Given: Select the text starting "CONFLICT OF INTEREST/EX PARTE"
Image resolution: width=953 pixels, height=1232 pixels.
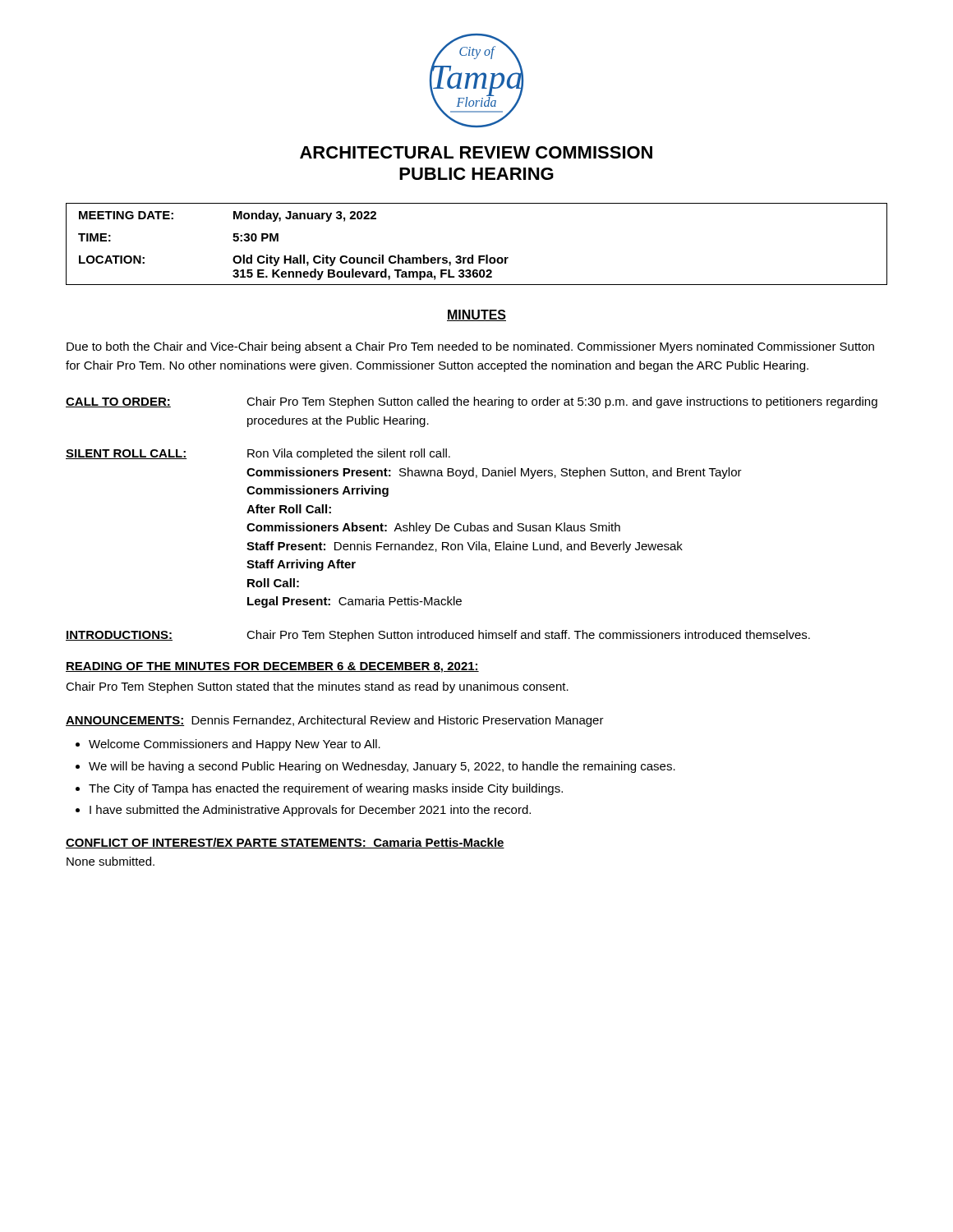Looking at the screenshot, I should pyautogui.click(x=285, y=842).
